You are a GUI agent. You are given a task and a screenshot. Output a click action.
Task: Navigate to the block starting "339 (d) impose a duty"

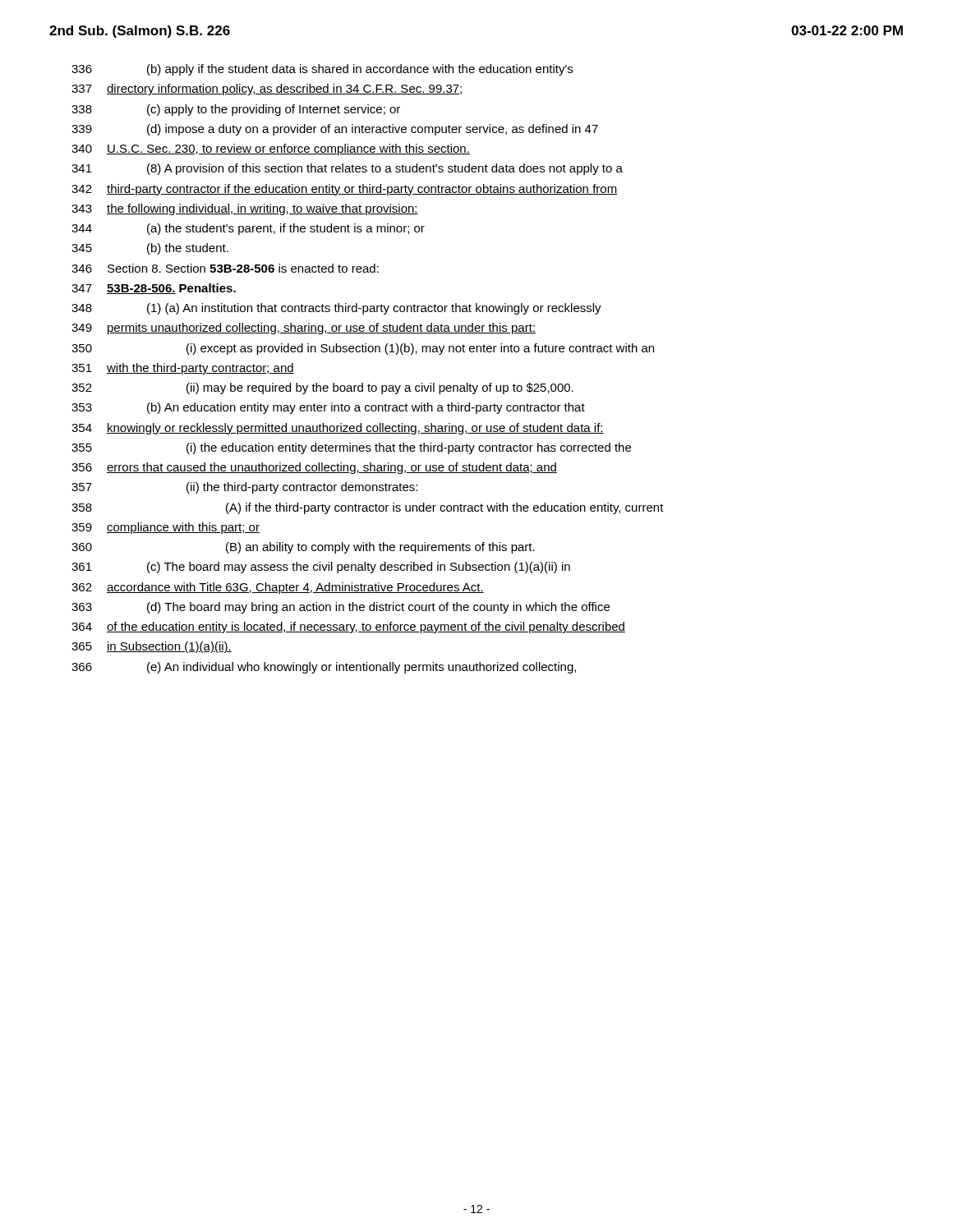pos(476,128)
